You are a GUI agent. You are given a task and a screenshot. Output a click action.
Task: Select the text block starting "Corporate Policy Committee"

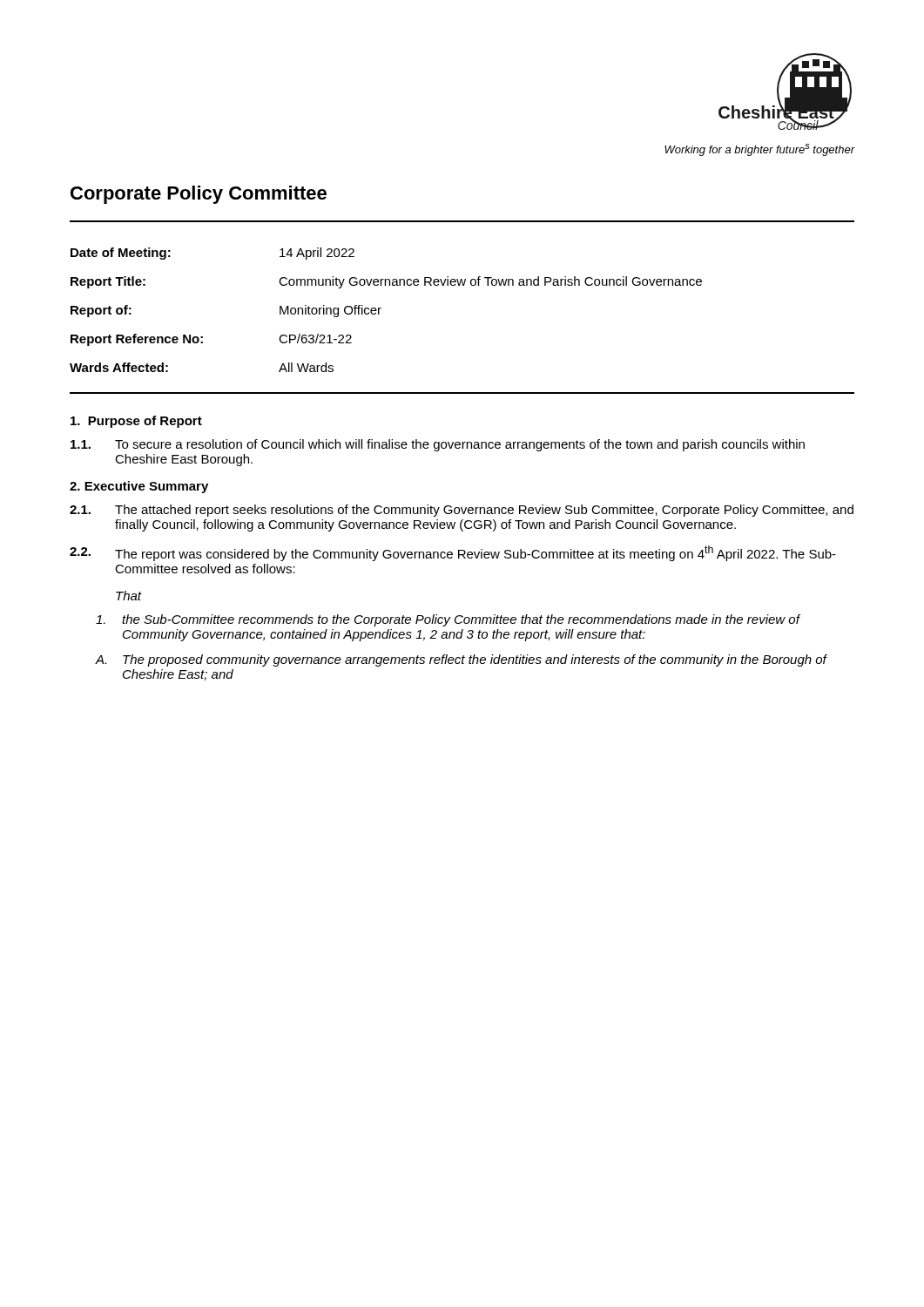point(198,193)
